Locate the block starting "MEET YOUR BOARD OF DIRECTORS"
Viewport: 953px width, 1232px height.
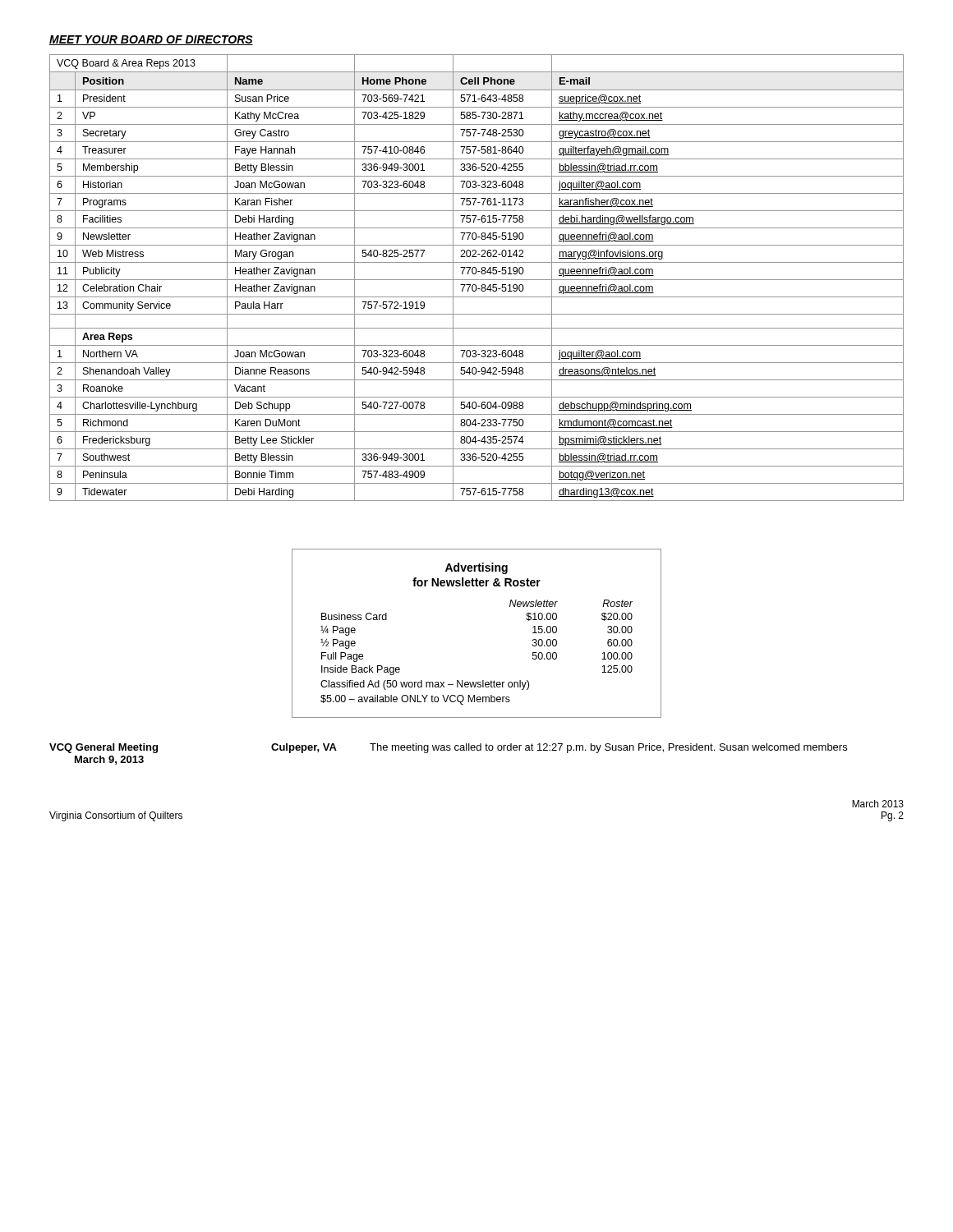[x=151, y=39]
